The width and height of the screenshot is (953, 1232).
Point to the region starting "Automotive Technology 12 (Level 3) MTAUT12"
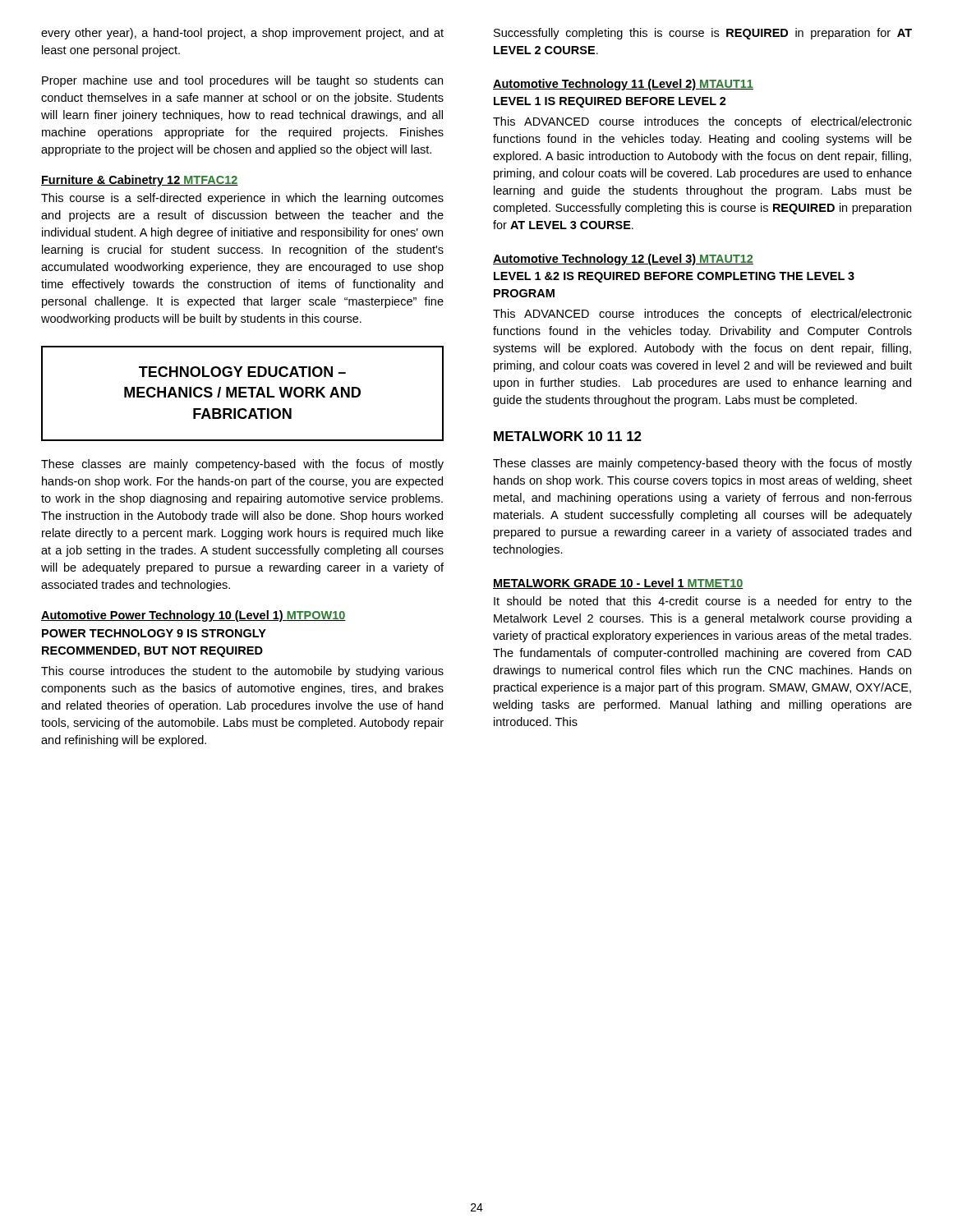click(623, 259)
